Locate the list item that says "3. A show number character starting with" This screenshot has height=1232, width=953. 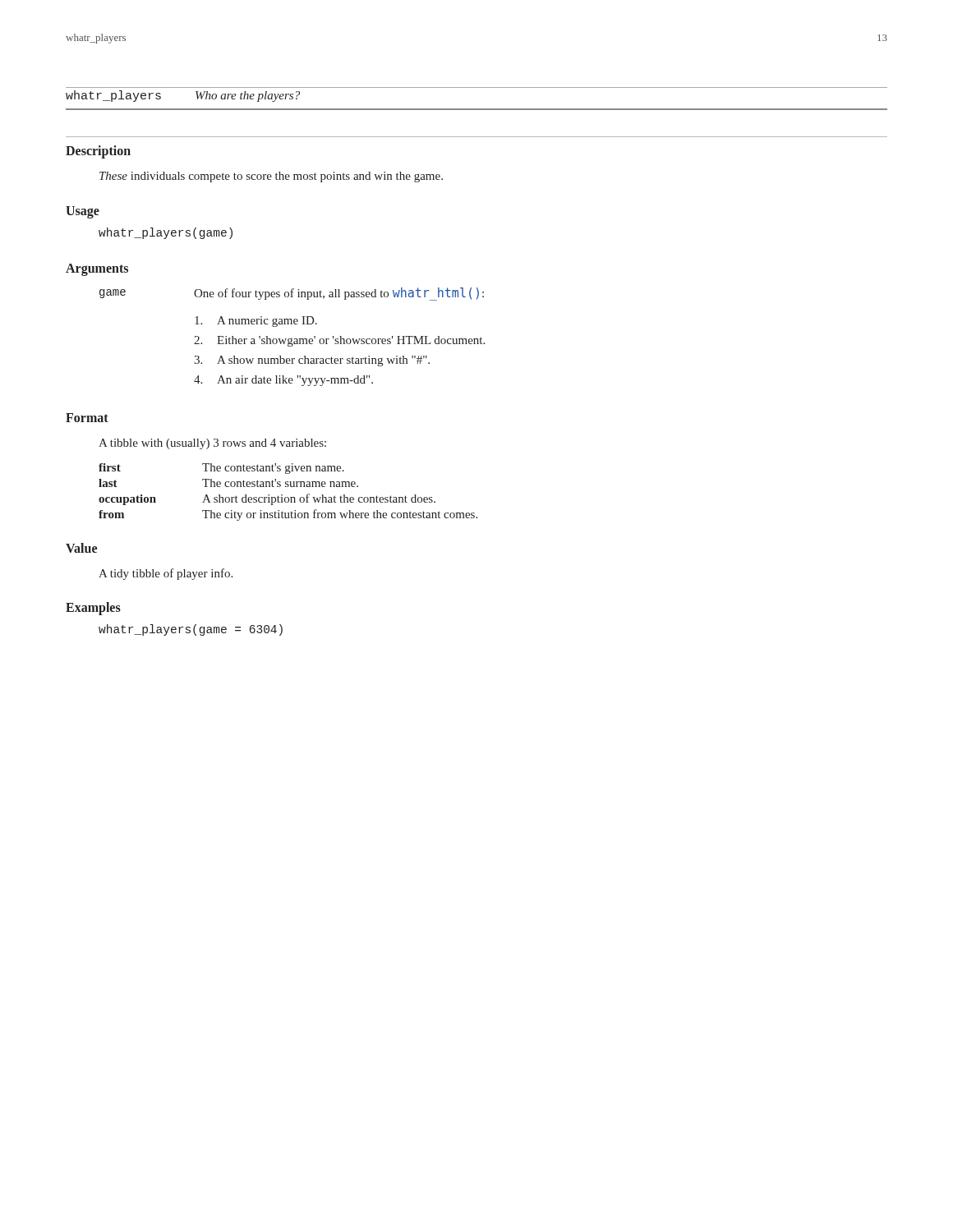[312, 360]
